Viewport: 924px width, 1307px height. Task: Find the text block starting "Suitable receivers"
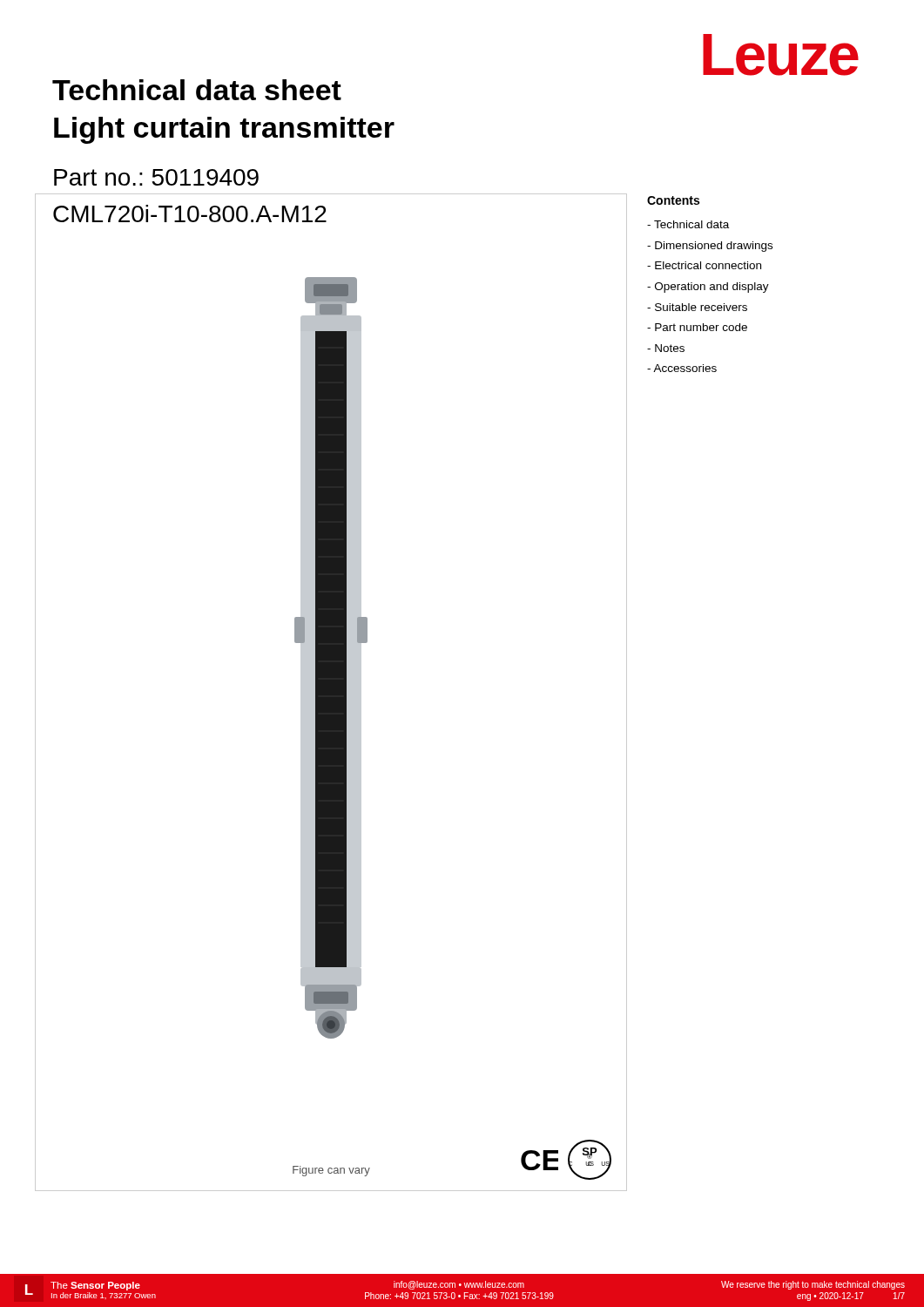coord(697,307)
